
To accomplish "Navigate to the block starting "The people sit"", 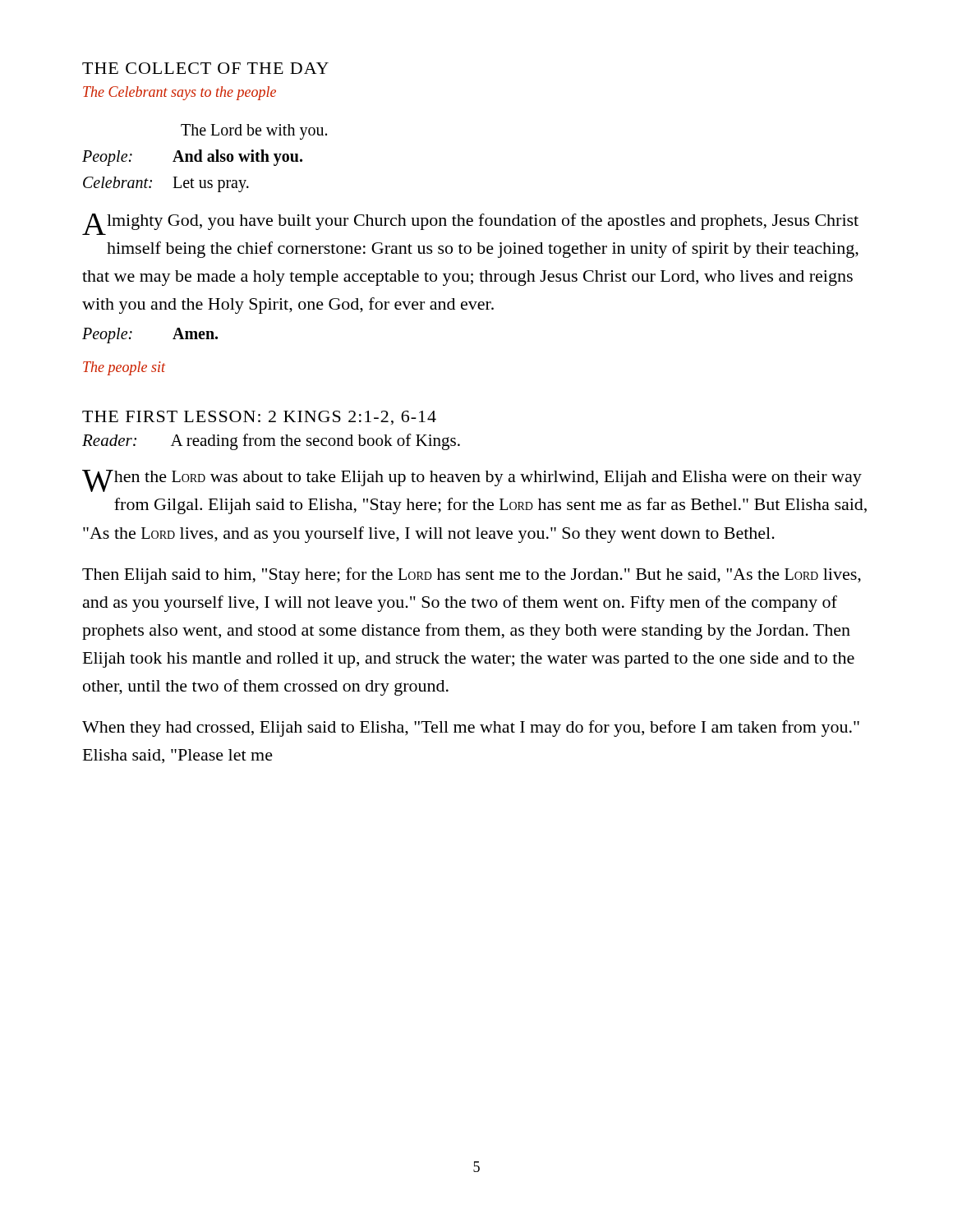I will pos(124,368).
